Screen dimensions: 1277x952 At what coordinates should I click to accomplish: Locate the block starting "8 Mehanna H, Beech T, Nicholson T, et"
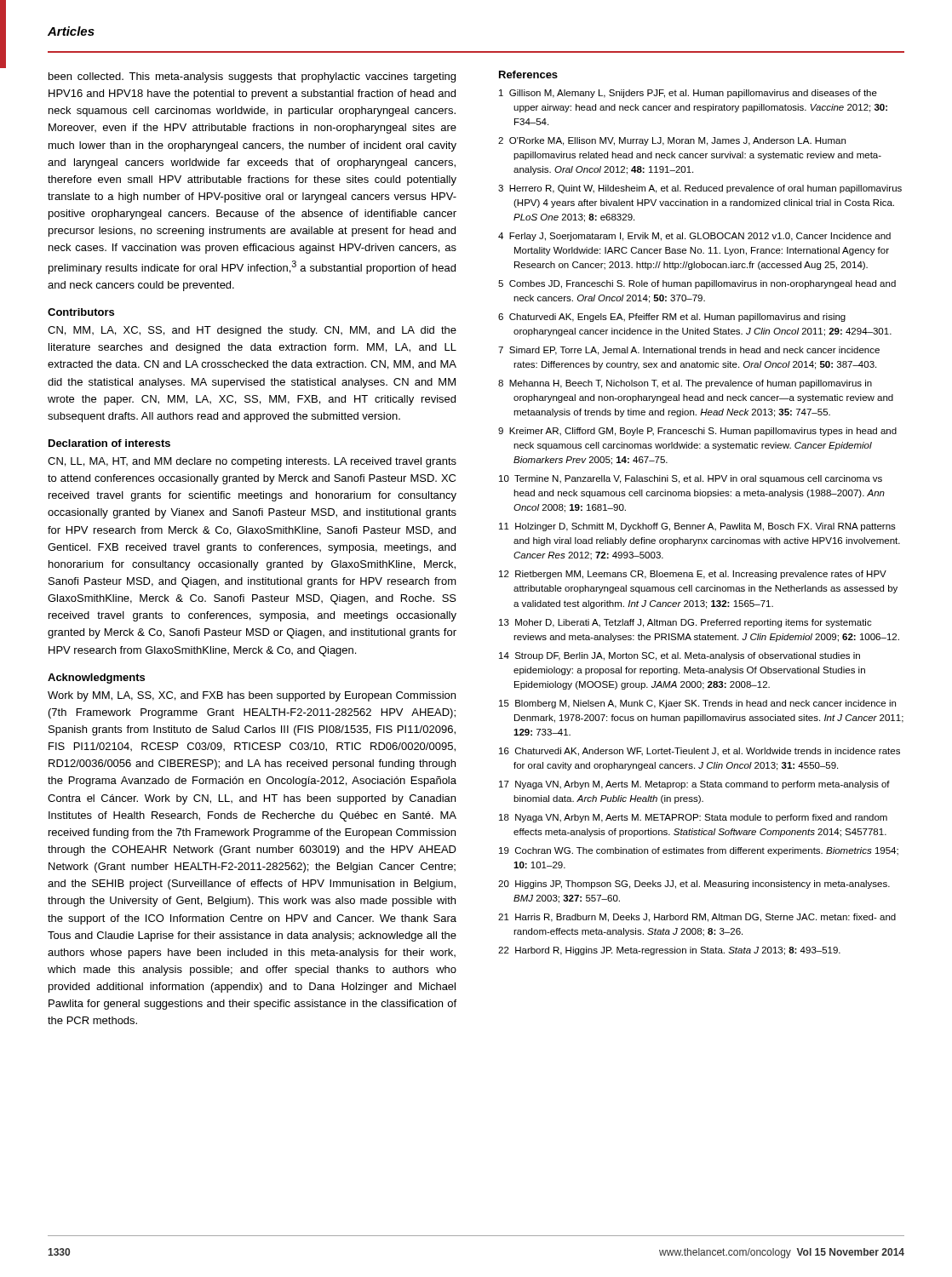[696, 398]
